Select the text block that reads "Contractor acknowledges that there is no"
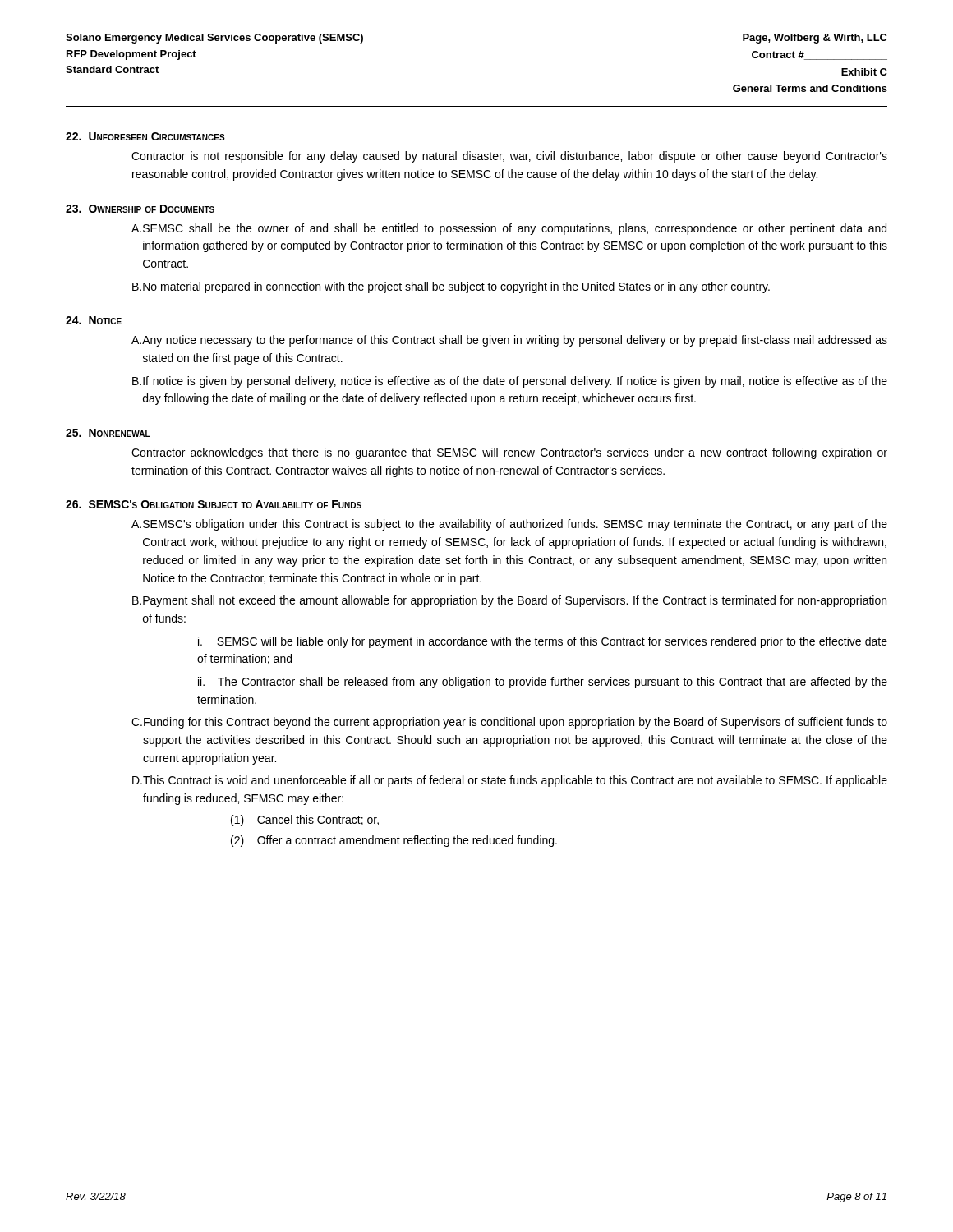This screenshot has height=1232, width=953. click(x=509, y=462)
